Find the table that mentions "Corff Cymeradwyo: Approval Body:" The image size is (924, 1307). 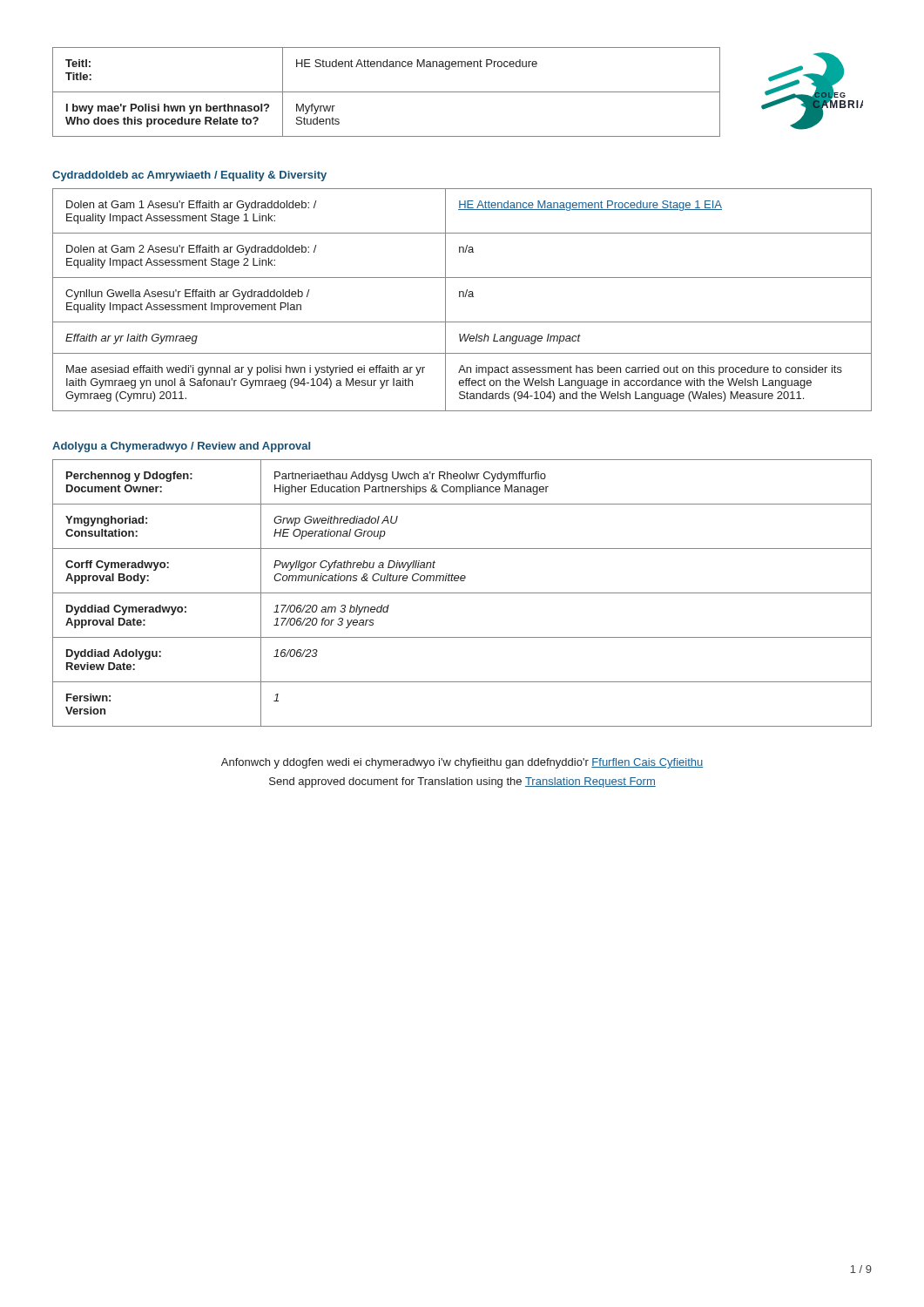(462, 593)
